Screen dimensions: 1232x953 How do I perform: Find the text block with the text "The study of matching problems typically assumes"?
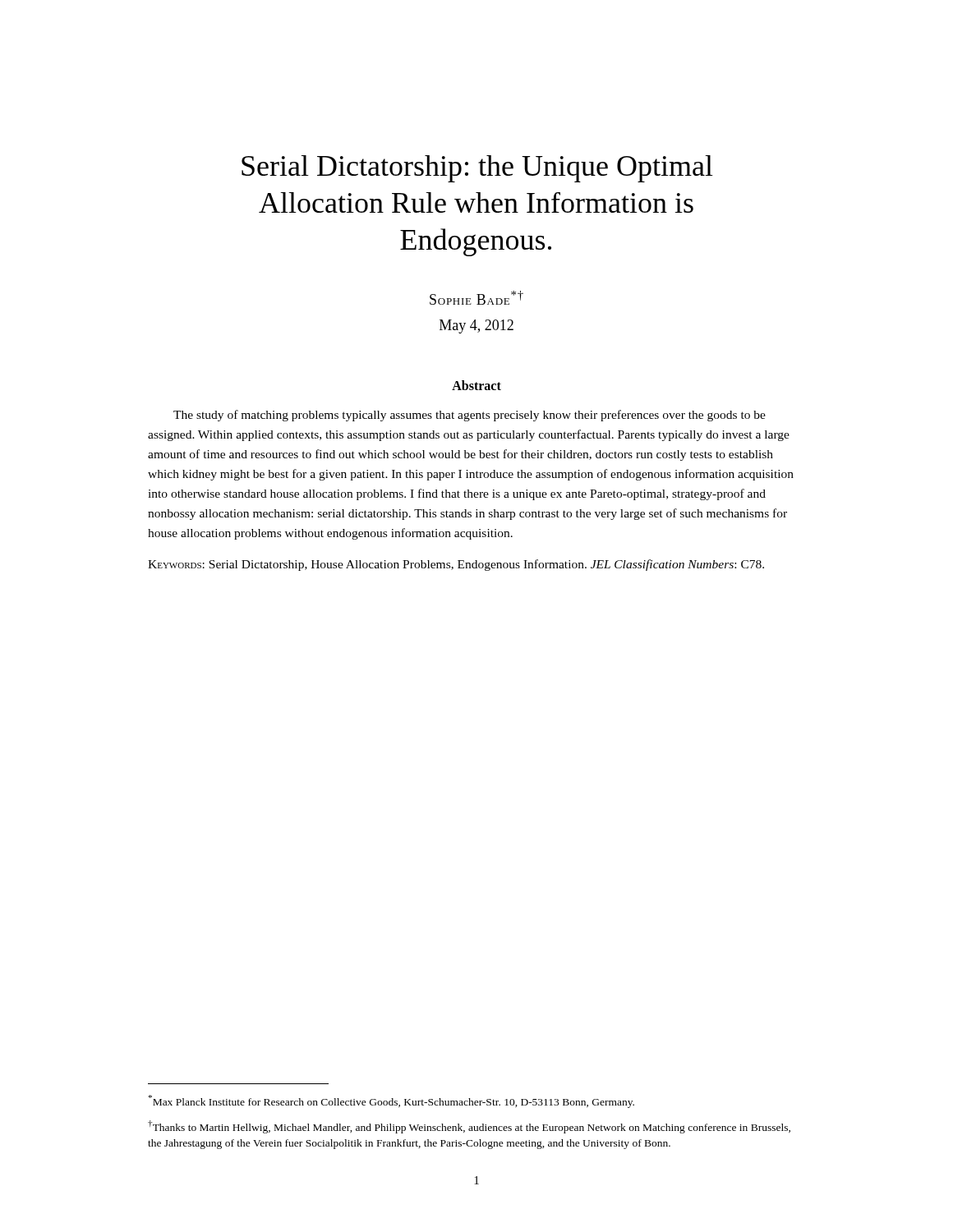coord(471,474)
